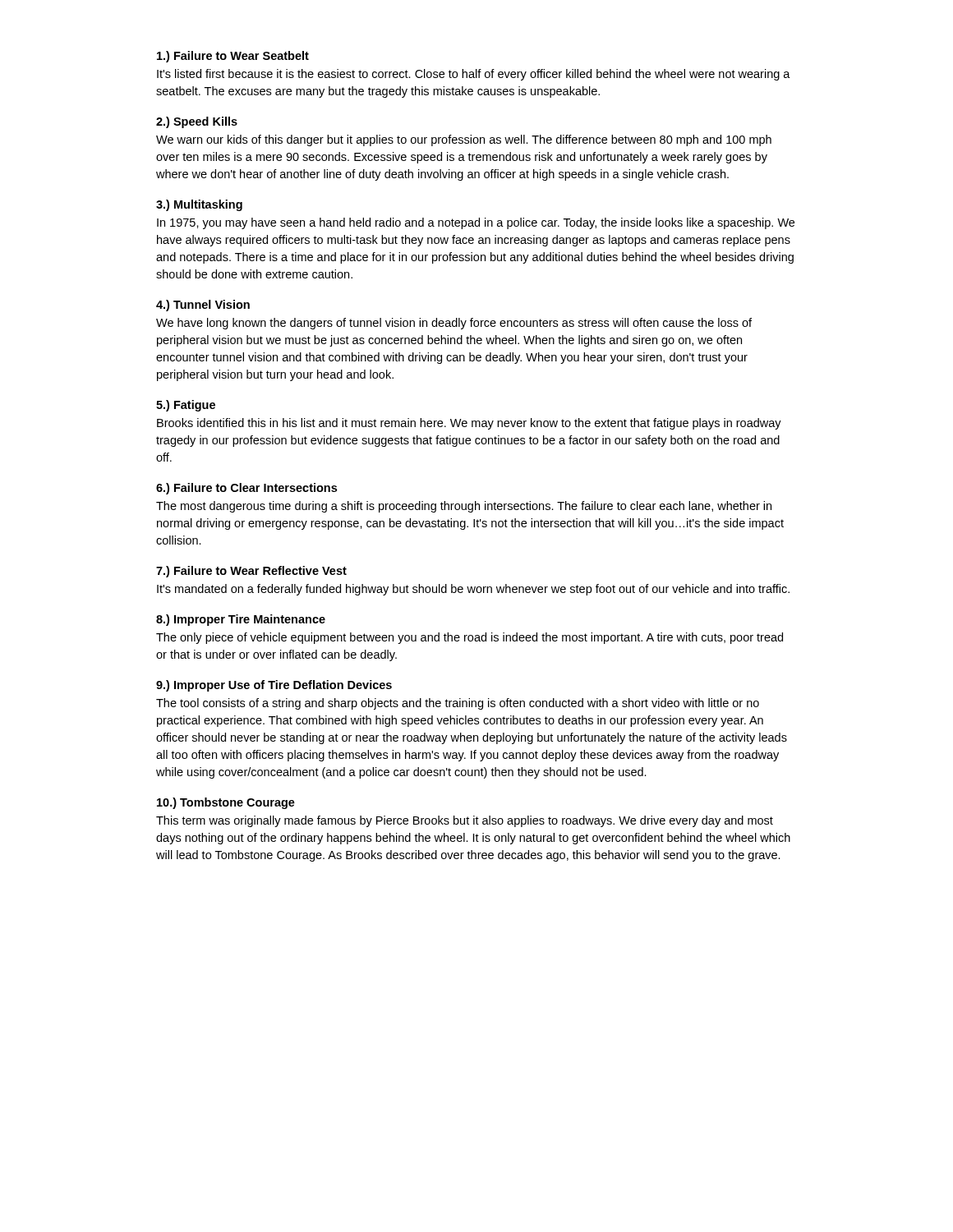
Task: Navigate to the text block starting "It's mandated on"
Action: (473, 589)
